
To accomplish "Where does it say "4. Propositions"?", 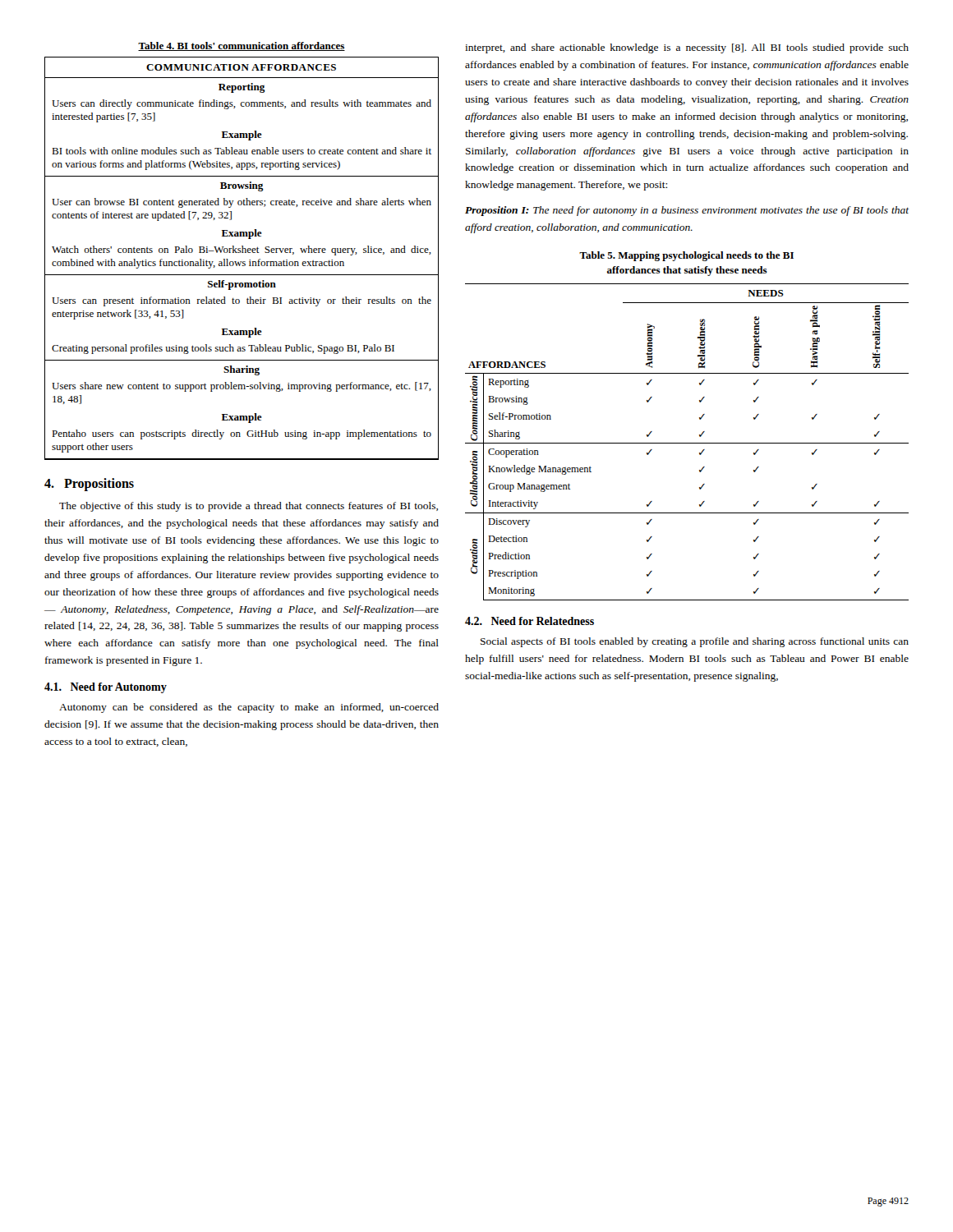I will 89,483.
